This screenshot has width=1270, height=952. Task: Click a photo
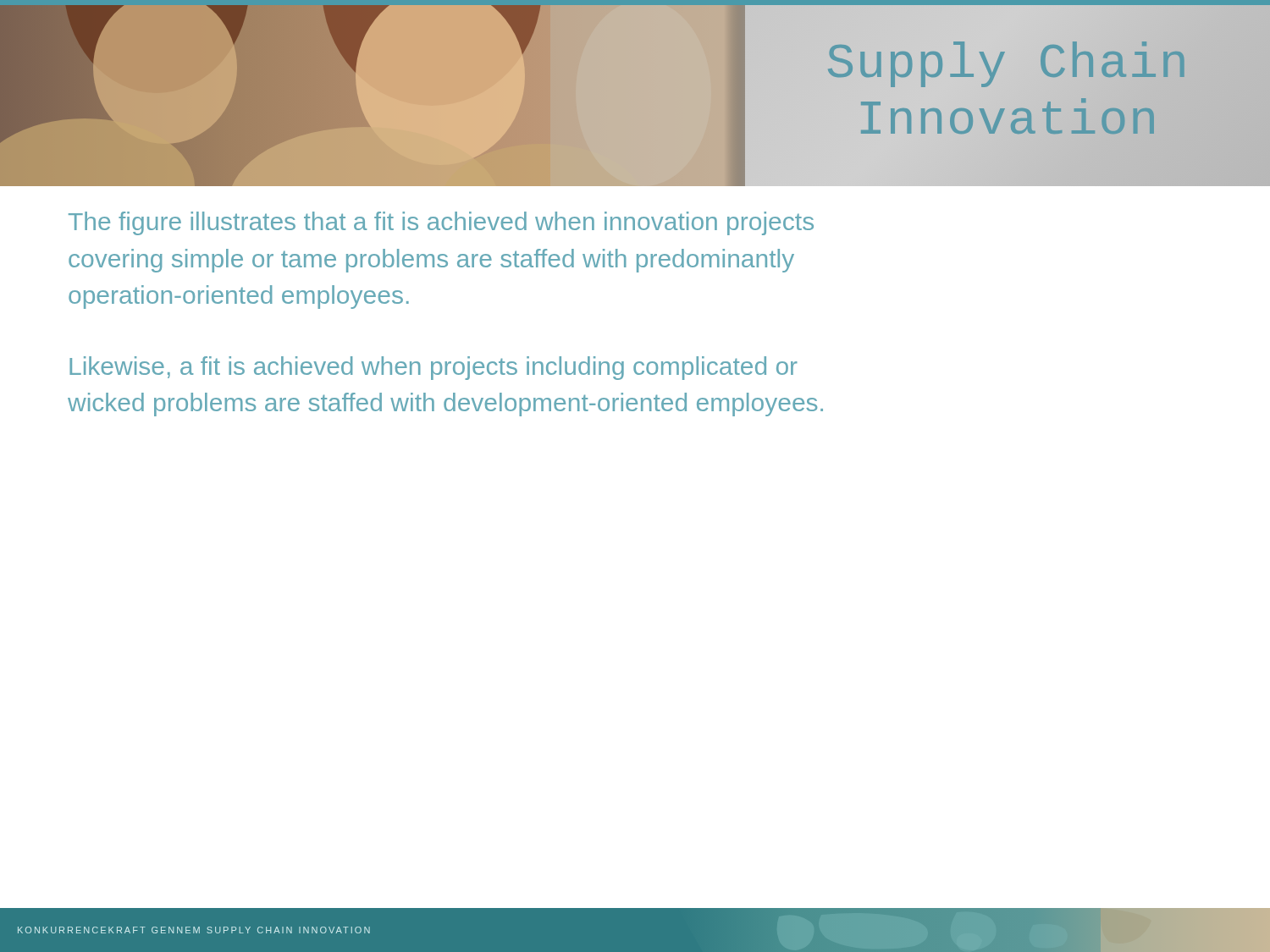tap(635, 93)
